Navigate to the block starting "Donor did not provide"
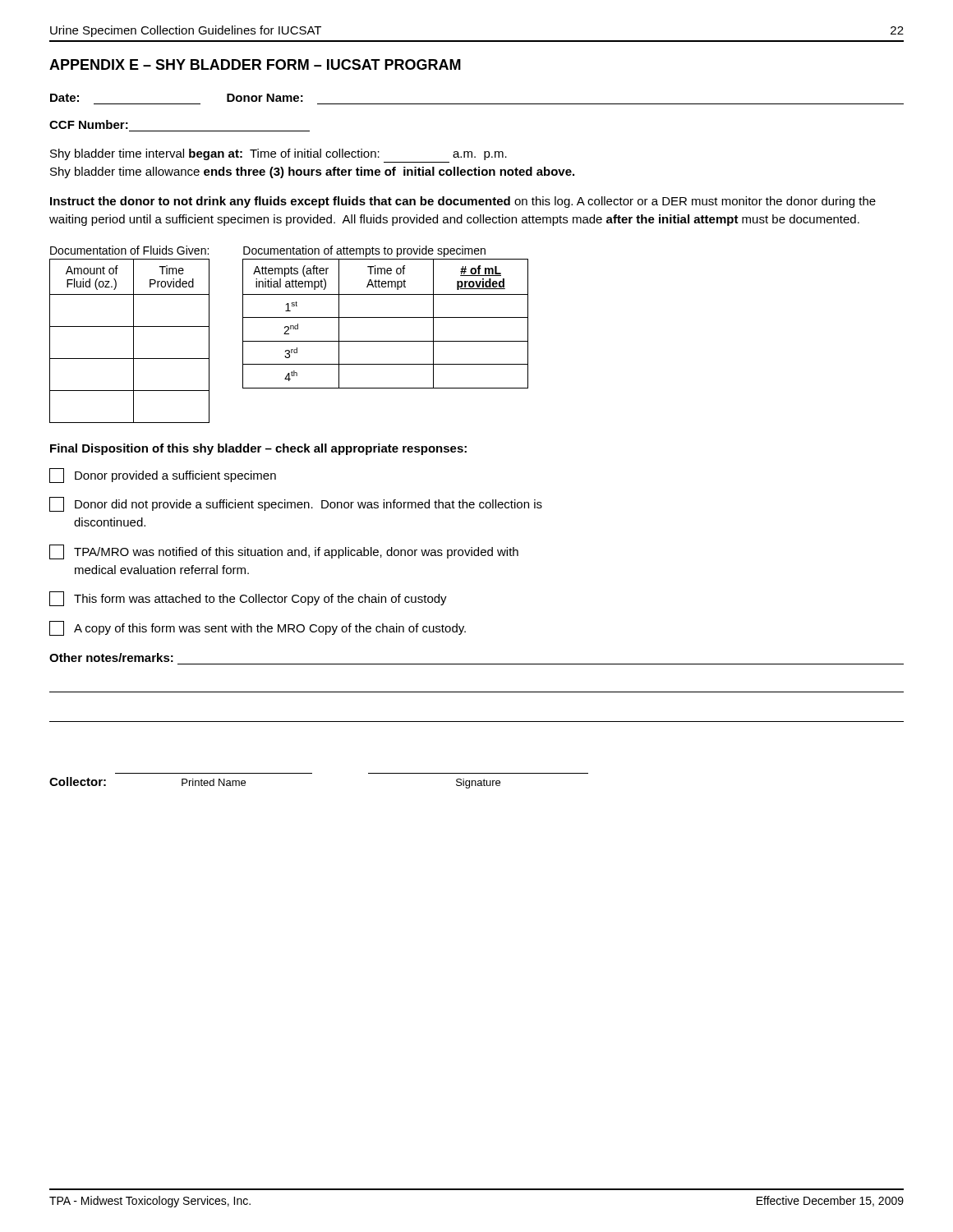The height and width of the screenshot is (1232, 953). [x=476, y=513]
